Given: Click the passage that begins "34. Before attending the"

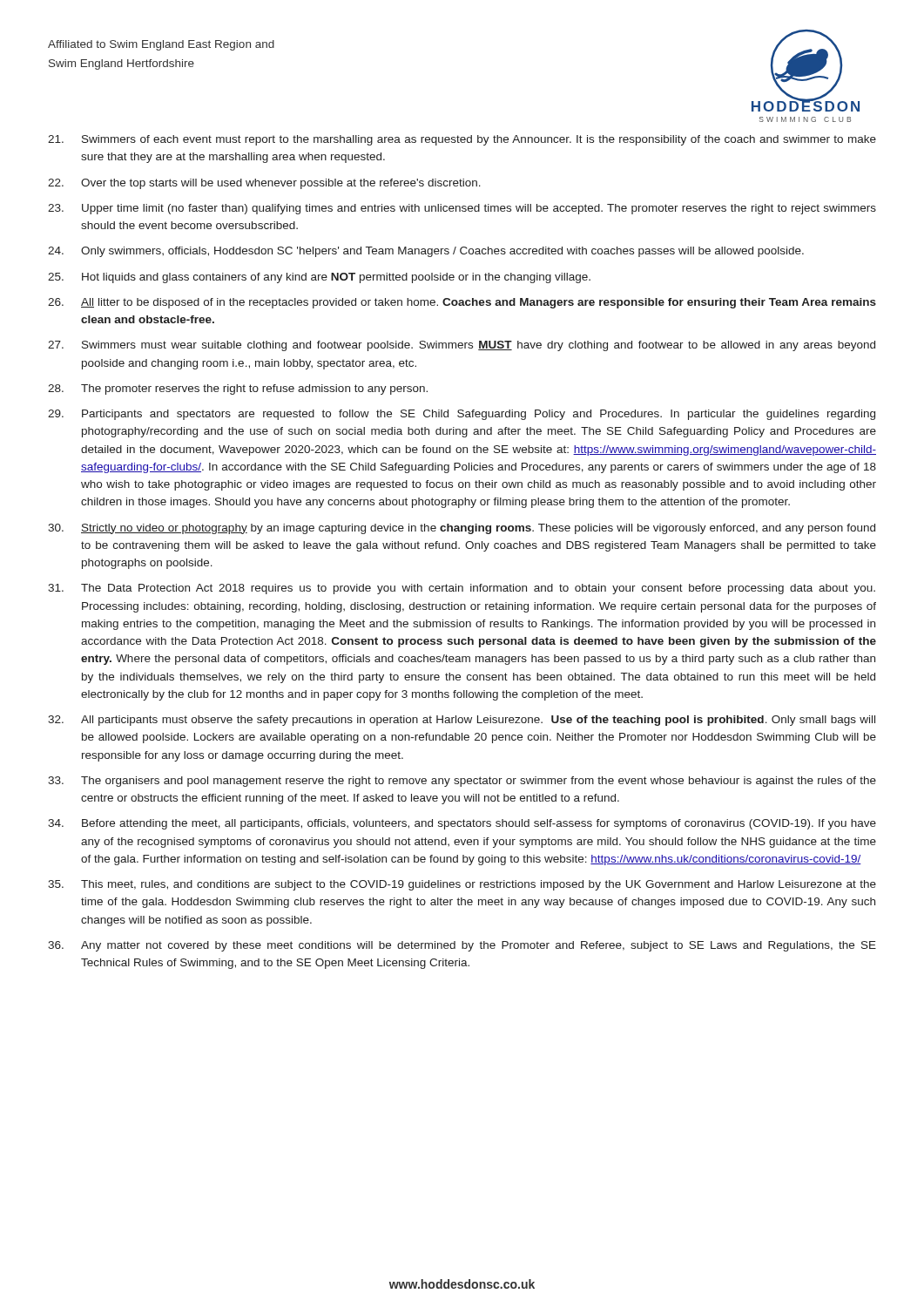Looking at the screenshot, I should tap(462, 841).
